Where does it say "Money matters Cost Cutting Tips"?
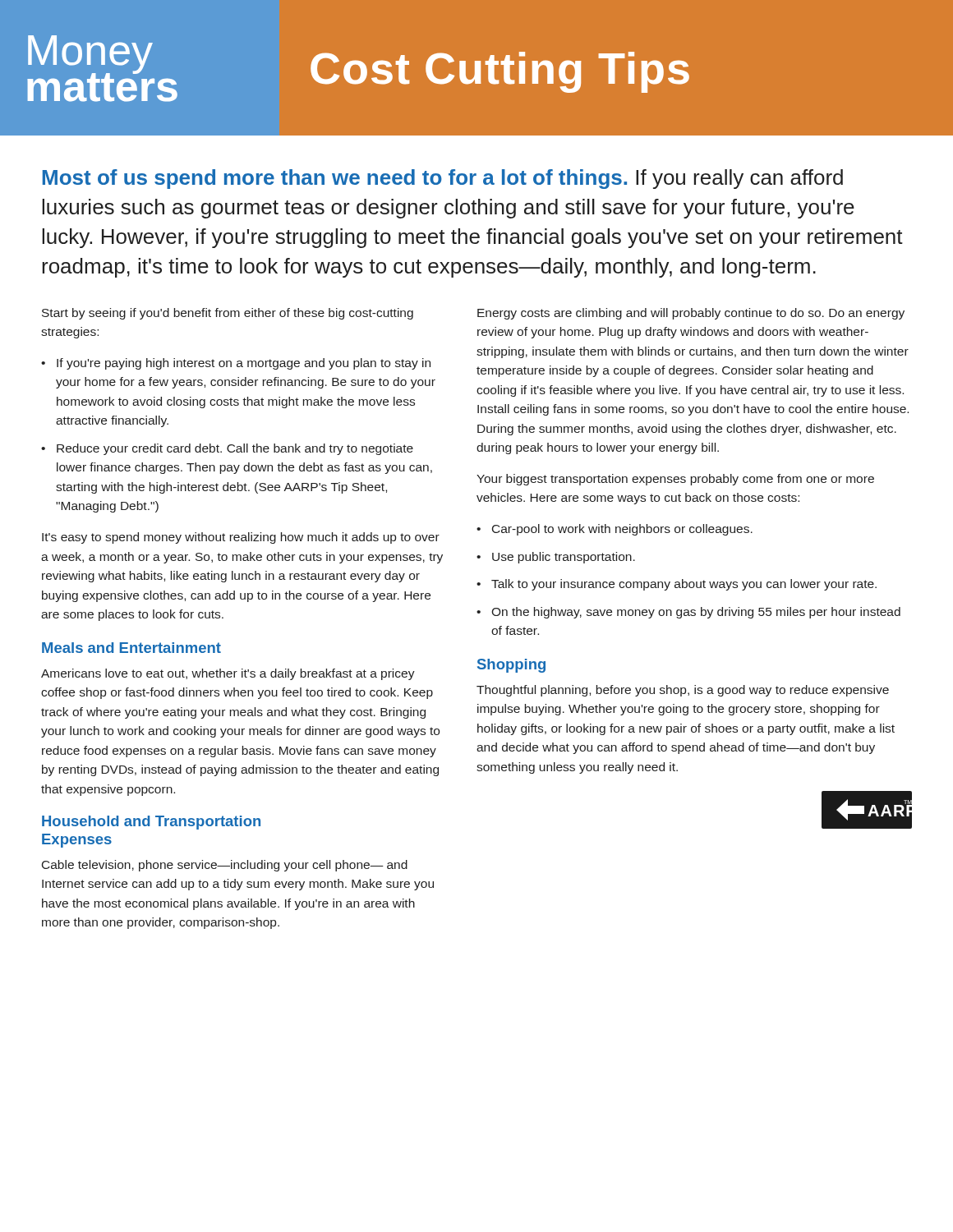The width and height of the screenshot is (953, 1232). click(x=476, y=68)
